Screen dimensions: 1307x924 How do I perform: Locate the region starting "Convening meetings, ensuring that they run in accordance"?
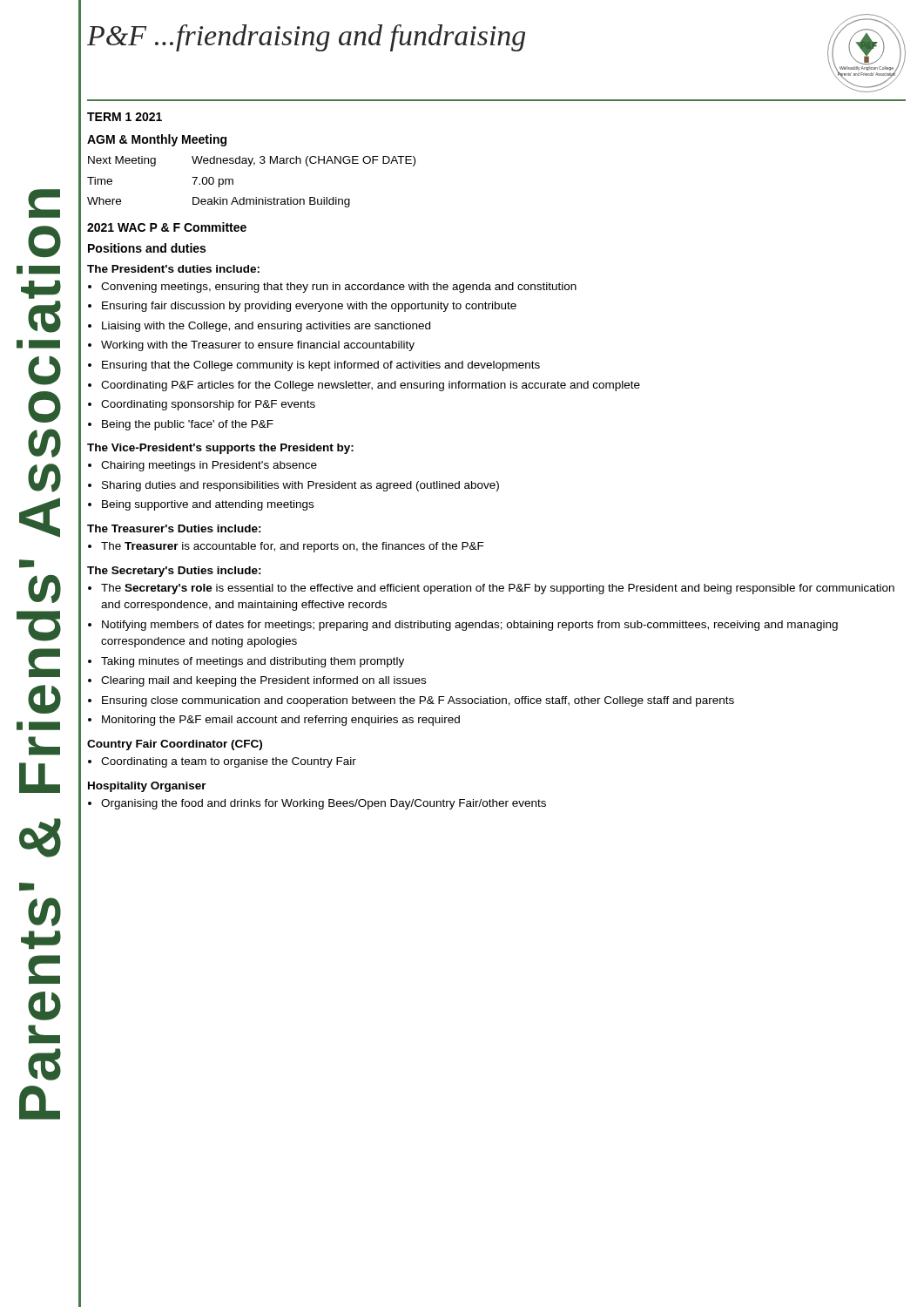tap(339, 286)
